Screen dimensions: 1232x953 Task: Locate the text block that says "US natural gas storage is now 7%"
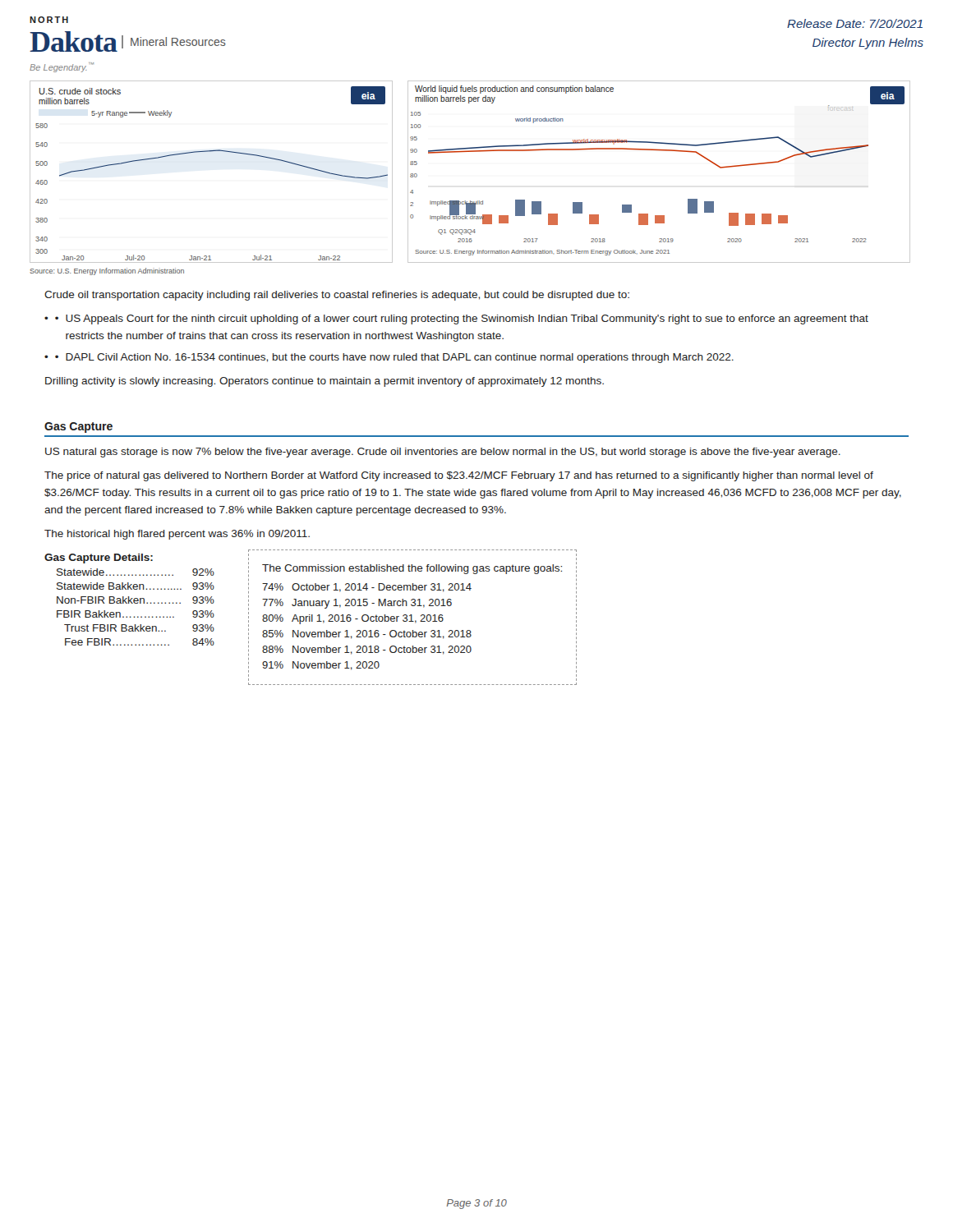tap(443, 452)
